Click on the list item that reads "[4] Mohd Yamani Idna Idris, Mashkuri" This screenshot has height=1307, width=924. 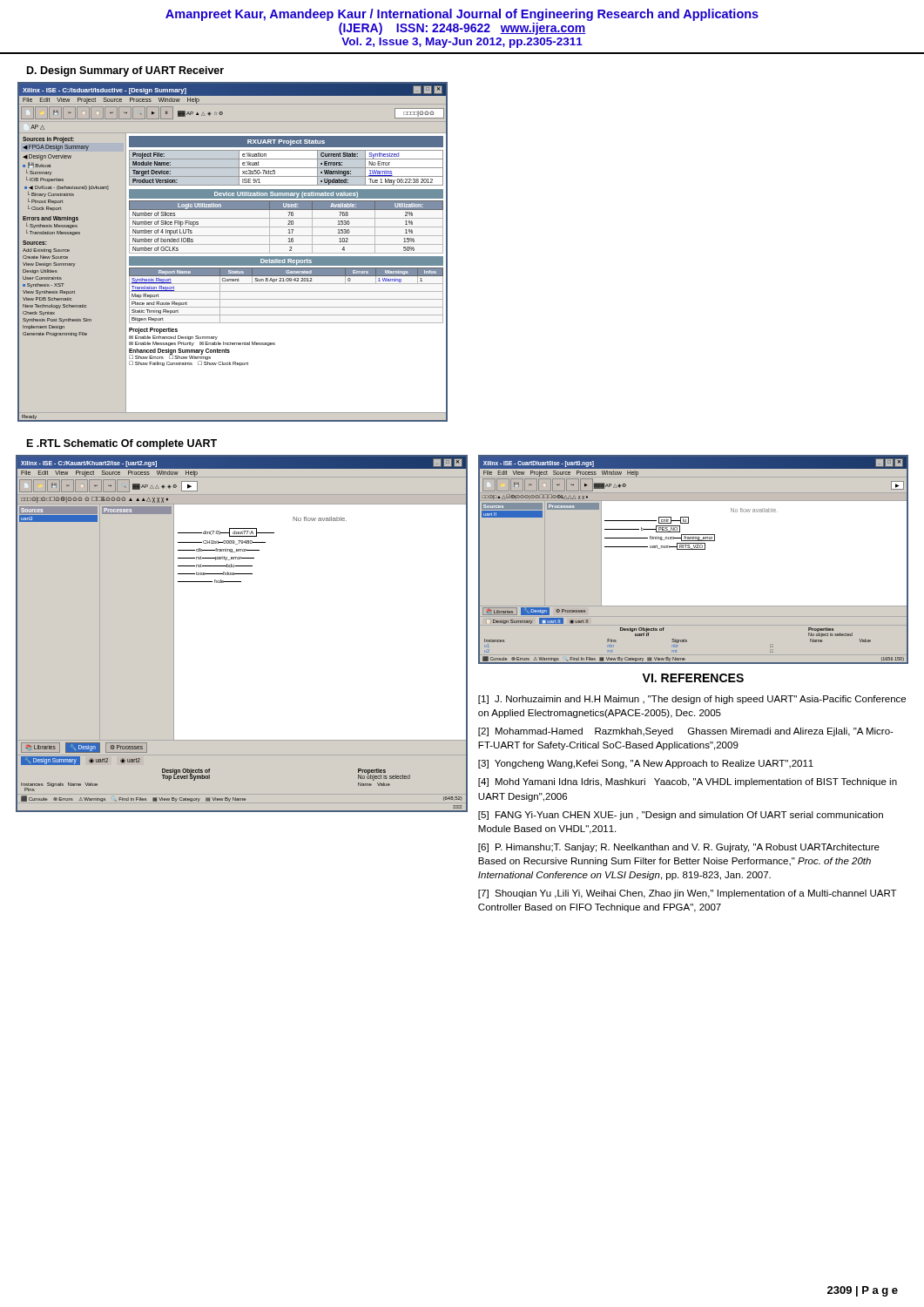click(688, 789)
